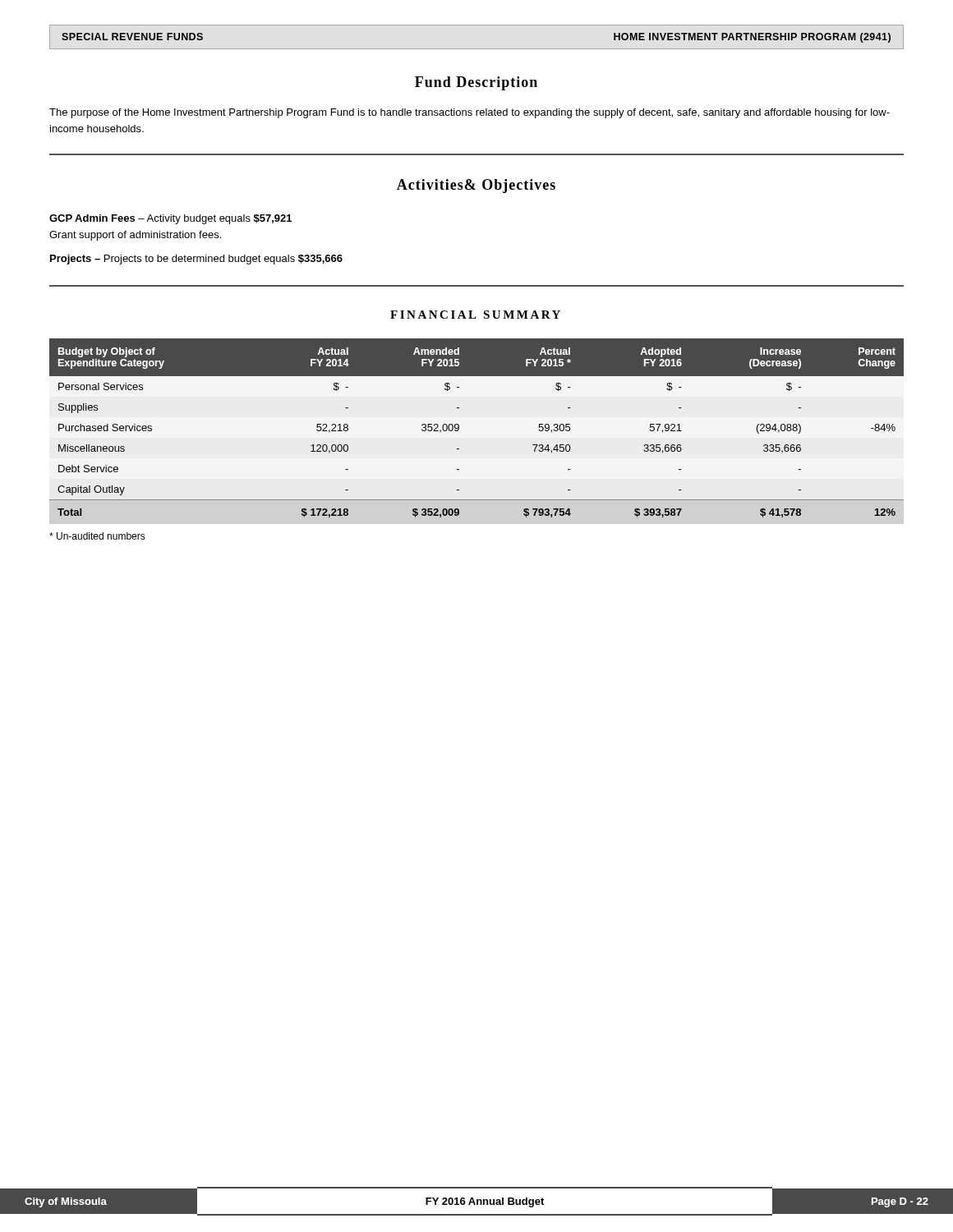
Task: Click a table
Action: coord(476,431)
